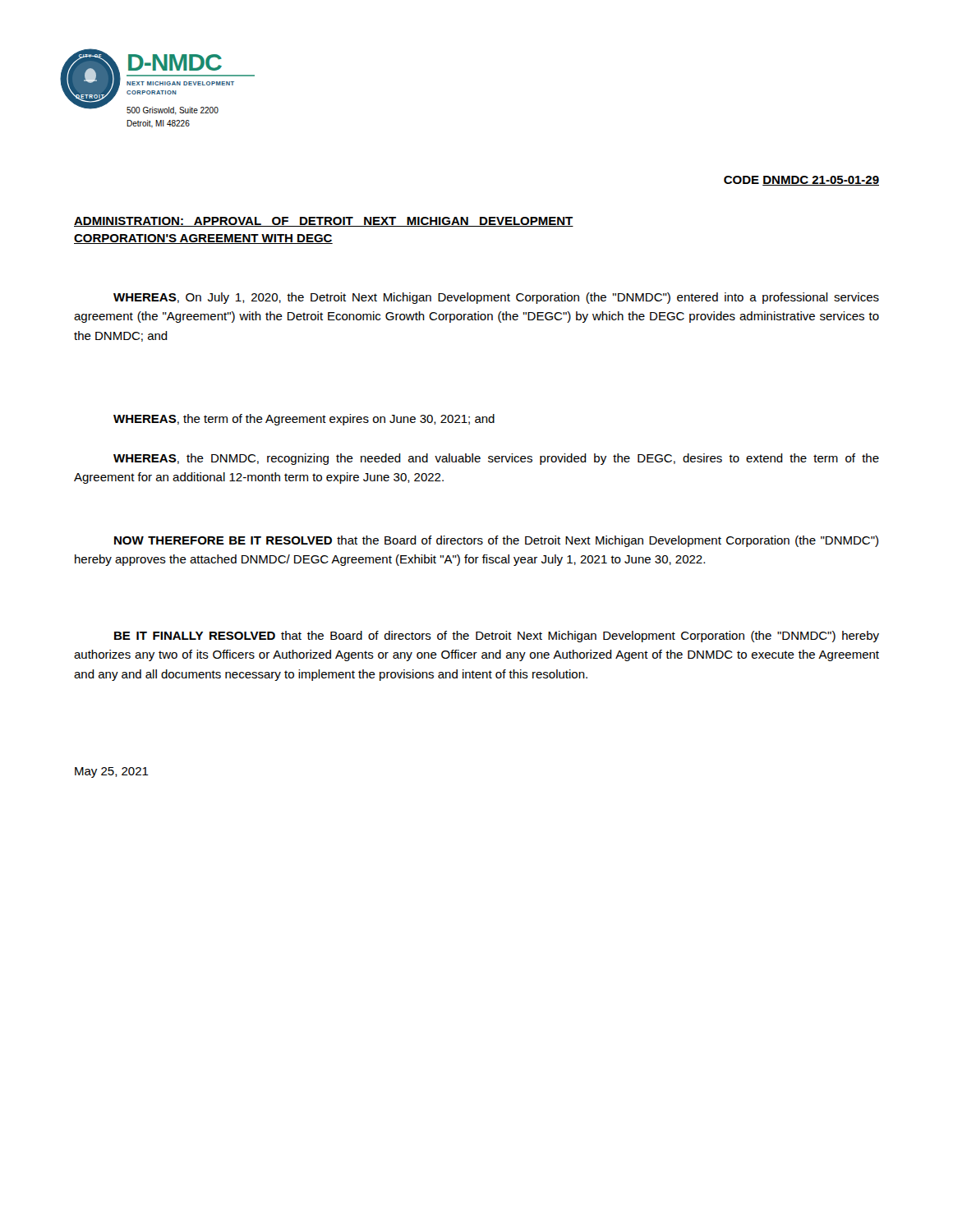Navigate to the block starting "BE IT FINALLY RESOLVED that the Board"

[x=476, y=654]
